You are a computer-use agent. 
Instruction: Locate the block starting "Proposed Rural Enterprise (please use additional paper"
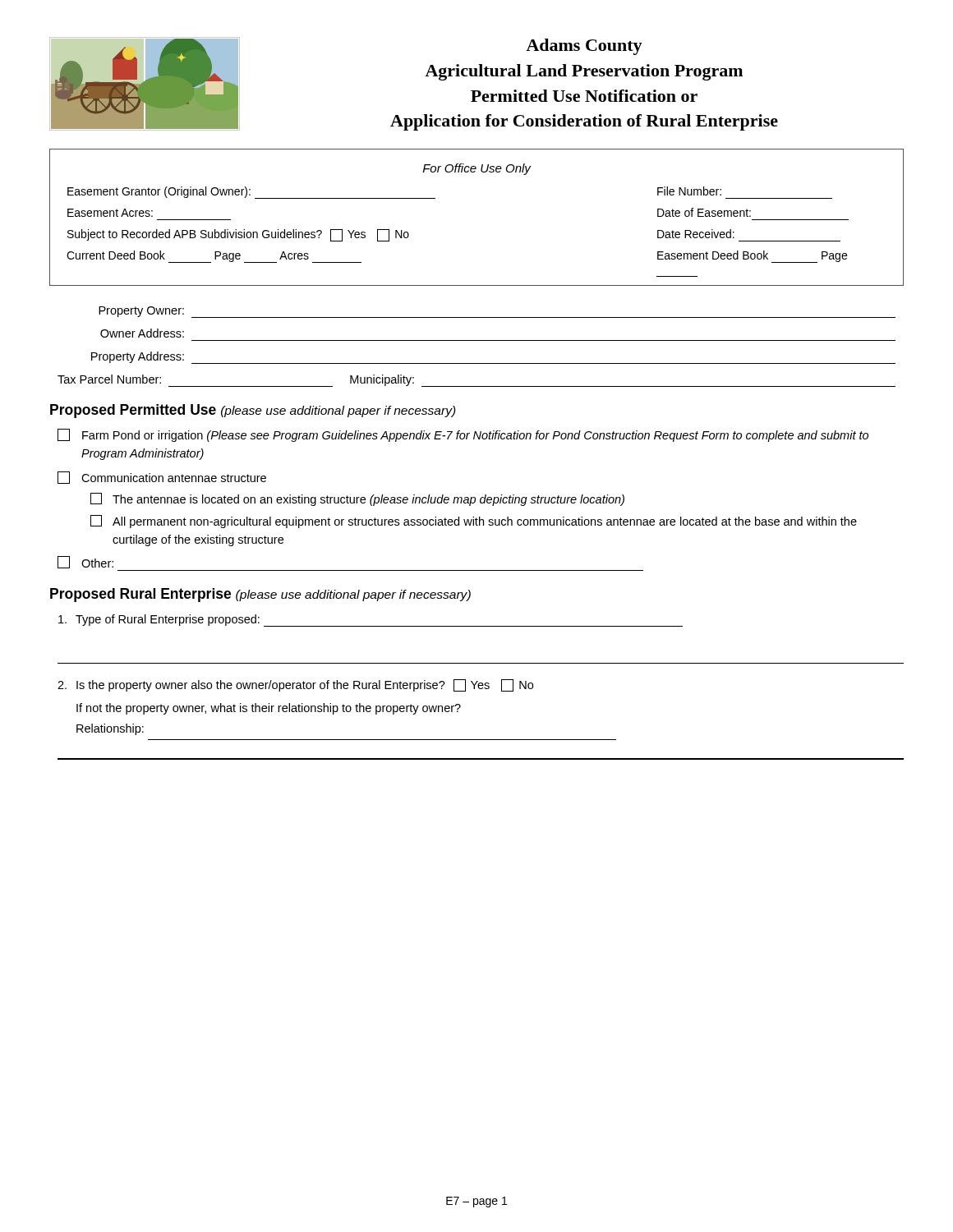coord(260,594)
